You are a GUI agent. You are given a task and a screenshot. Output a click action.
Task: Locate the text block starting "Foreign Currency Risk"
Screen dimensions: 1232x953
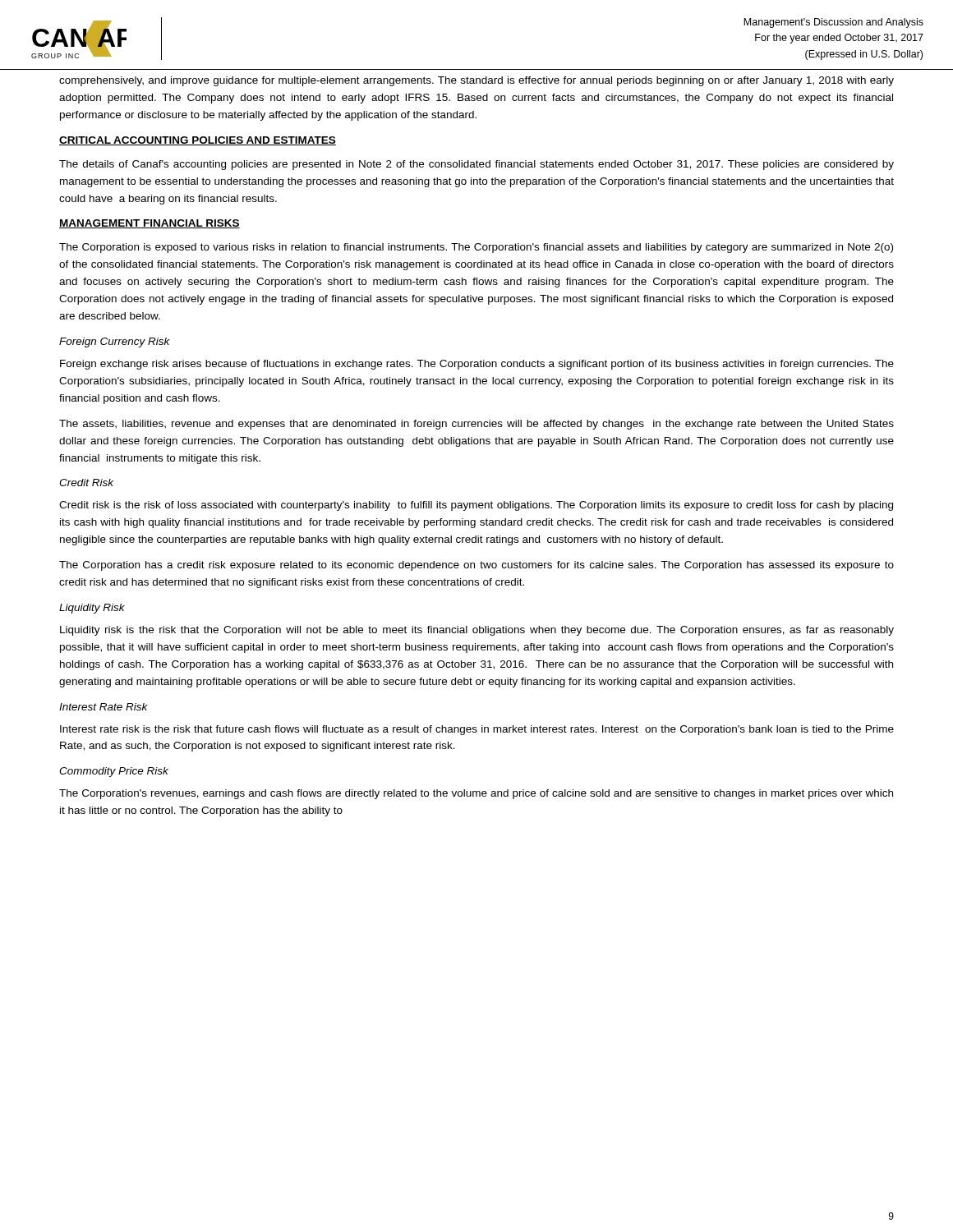click(115, 342)
